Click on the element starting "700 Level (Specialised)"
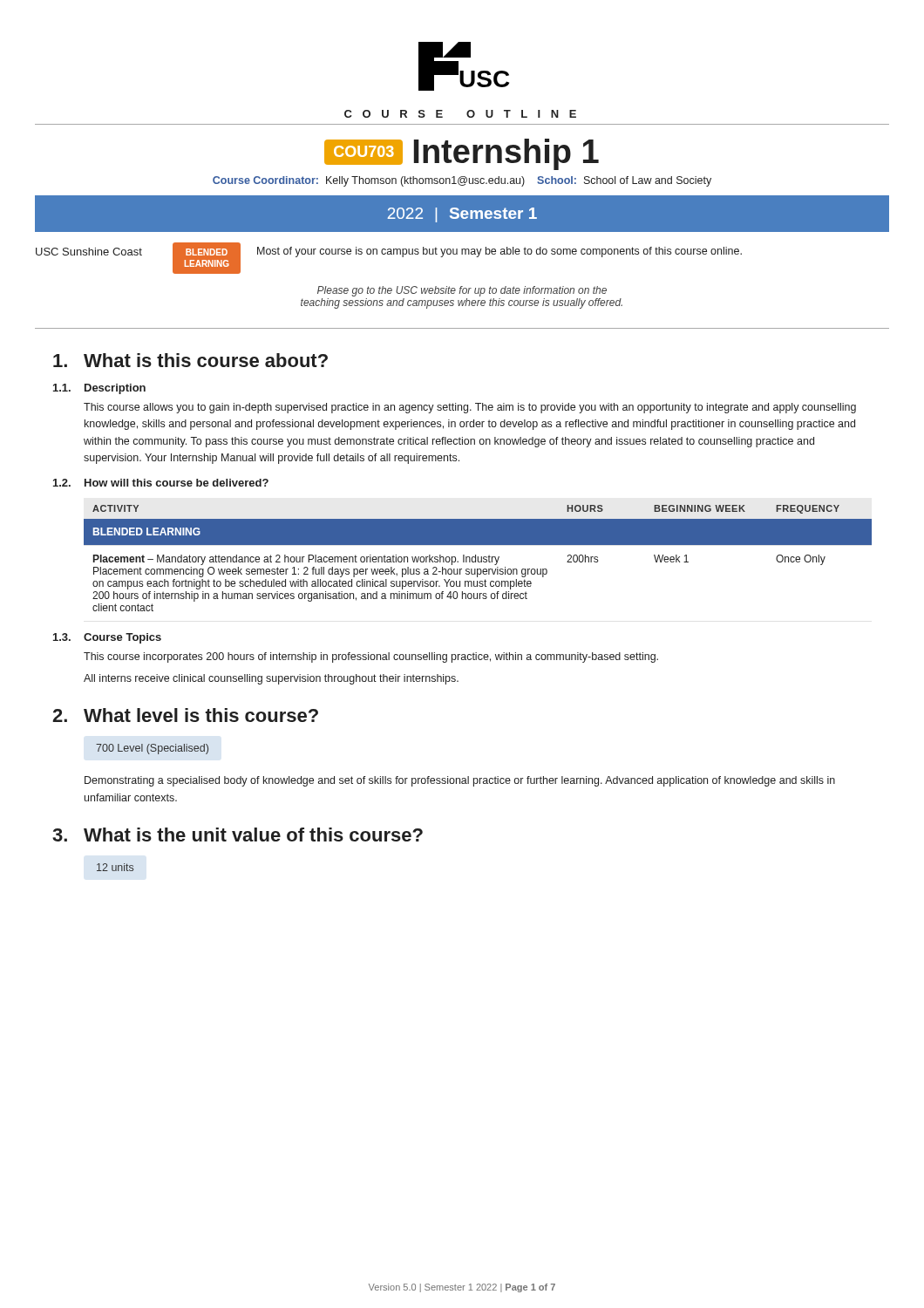Image resolution: width=924 pixels, height=1308 pixels. coord(153,748)
